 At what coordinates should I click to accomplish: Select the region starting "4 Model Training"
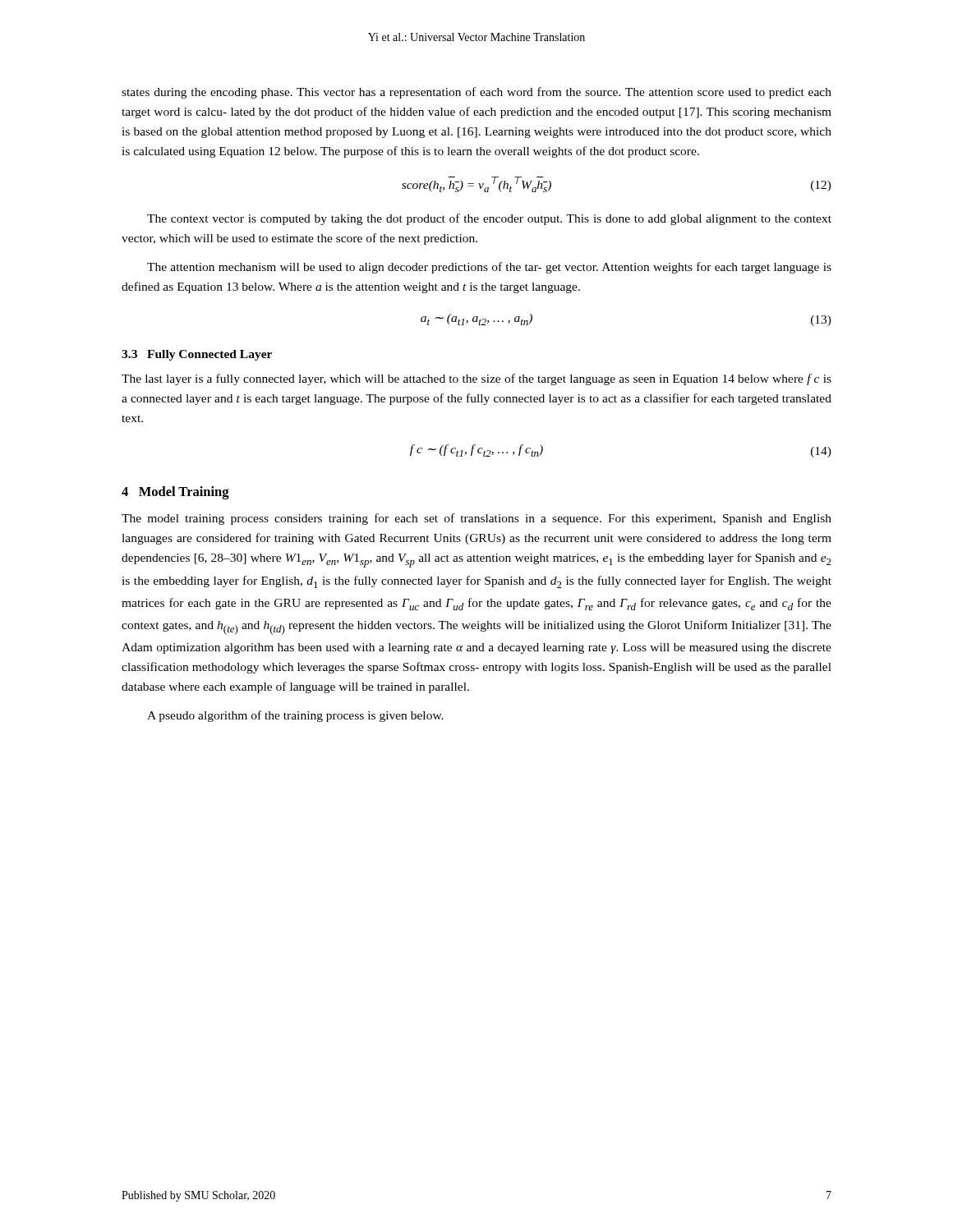pos(175,491)
